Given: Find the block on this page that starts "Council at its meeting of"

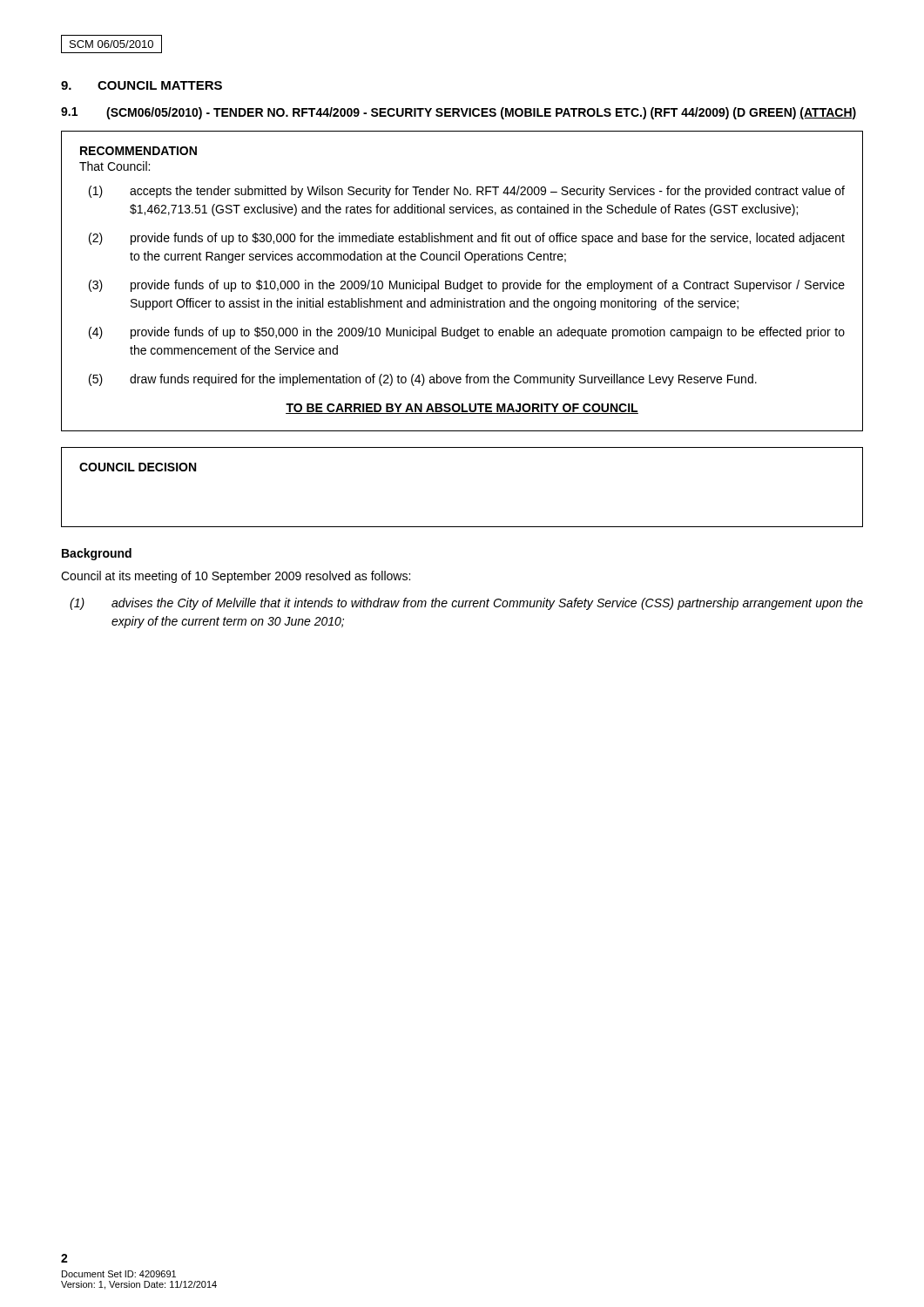Looking at the screenshot, I should 236,576.
